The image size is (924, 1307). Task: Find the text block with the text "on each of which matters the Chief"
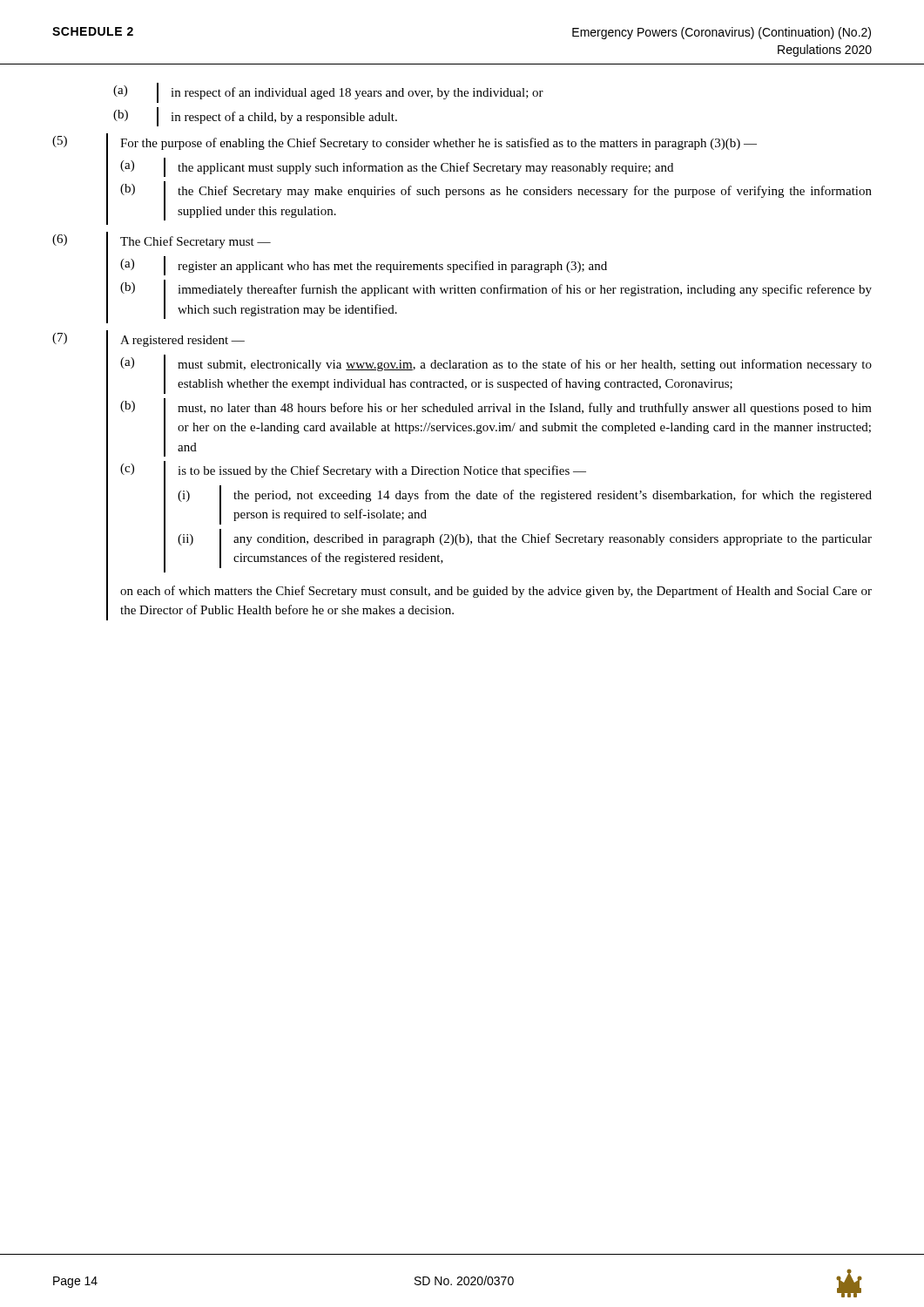coord(496,600)
